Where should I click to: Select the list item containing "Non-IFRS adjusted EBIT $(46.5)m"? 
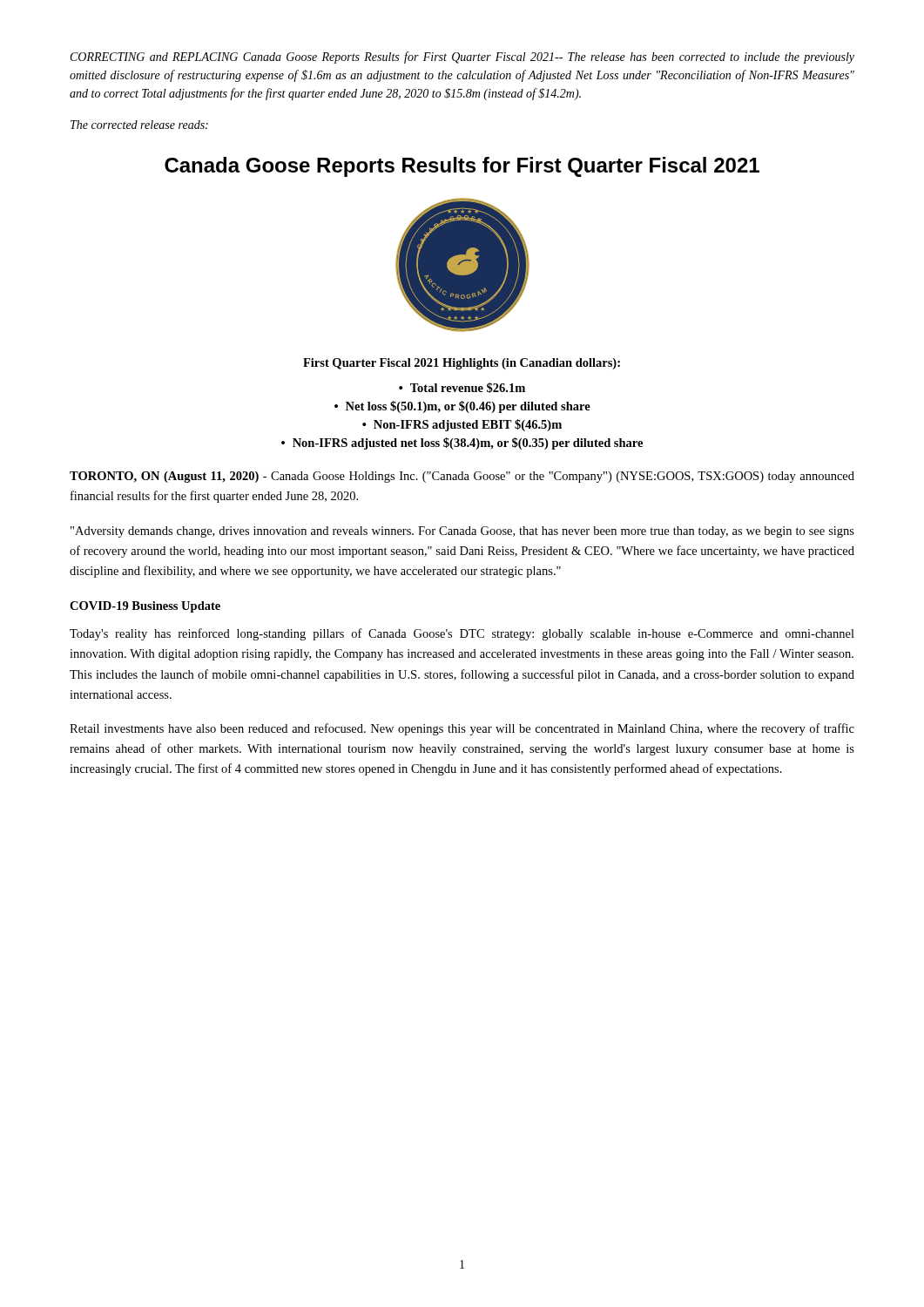click(x=468, y=425)
